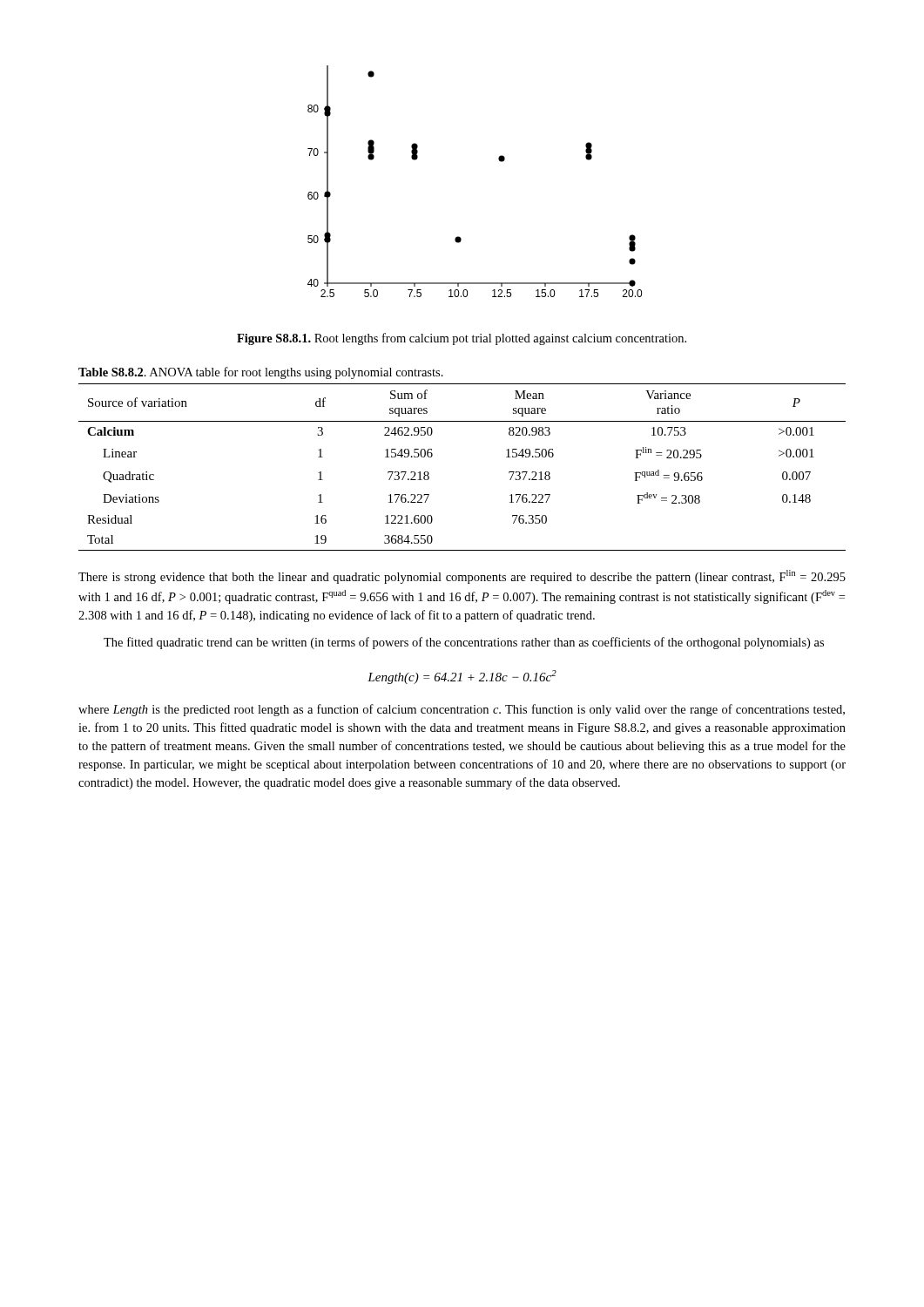Locate the scatter plot
Screen dimensions: 1307x924
[462, 187]
